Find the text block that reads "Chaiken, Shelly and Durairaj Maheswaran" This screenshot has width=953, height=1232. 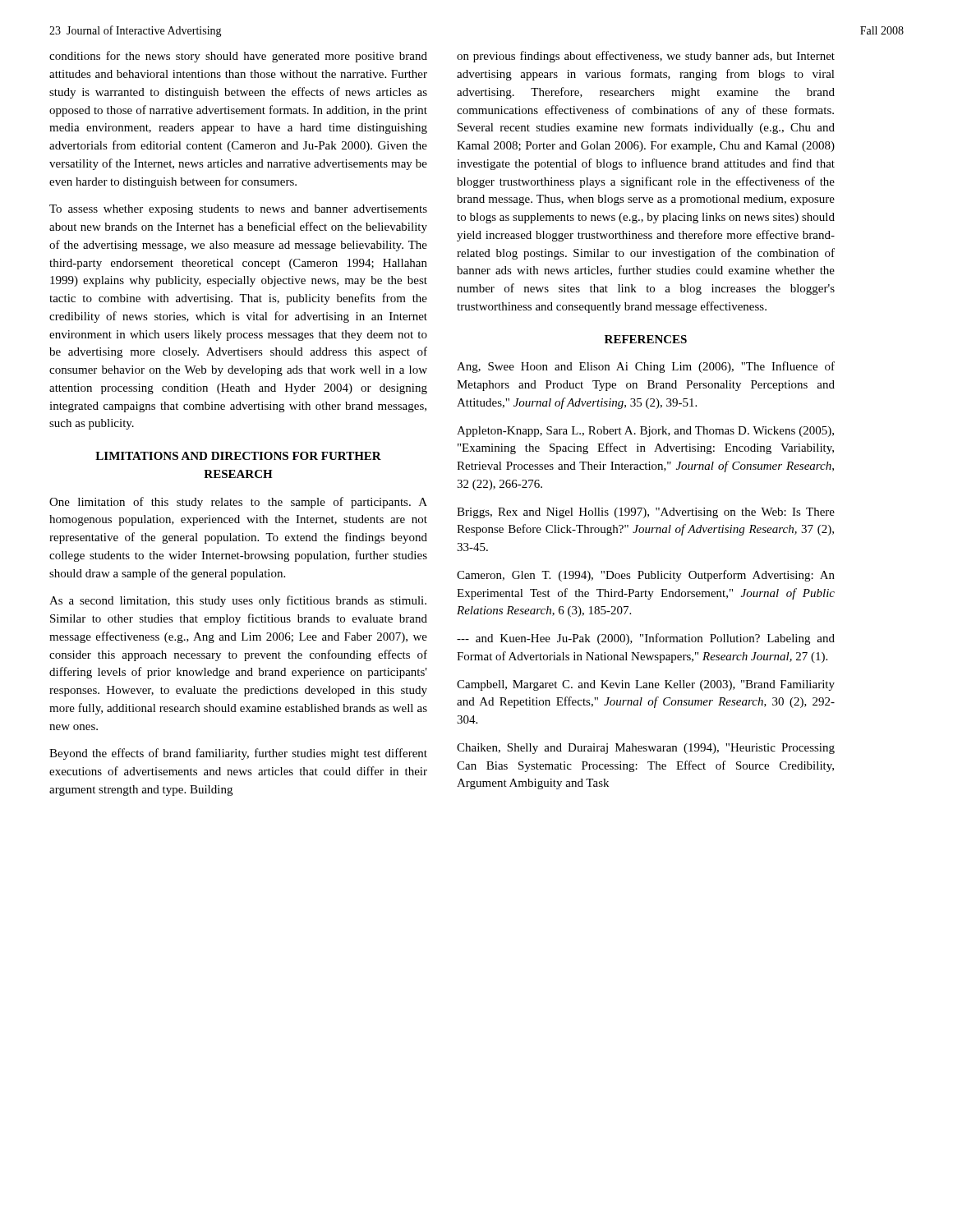pos(646,766)
